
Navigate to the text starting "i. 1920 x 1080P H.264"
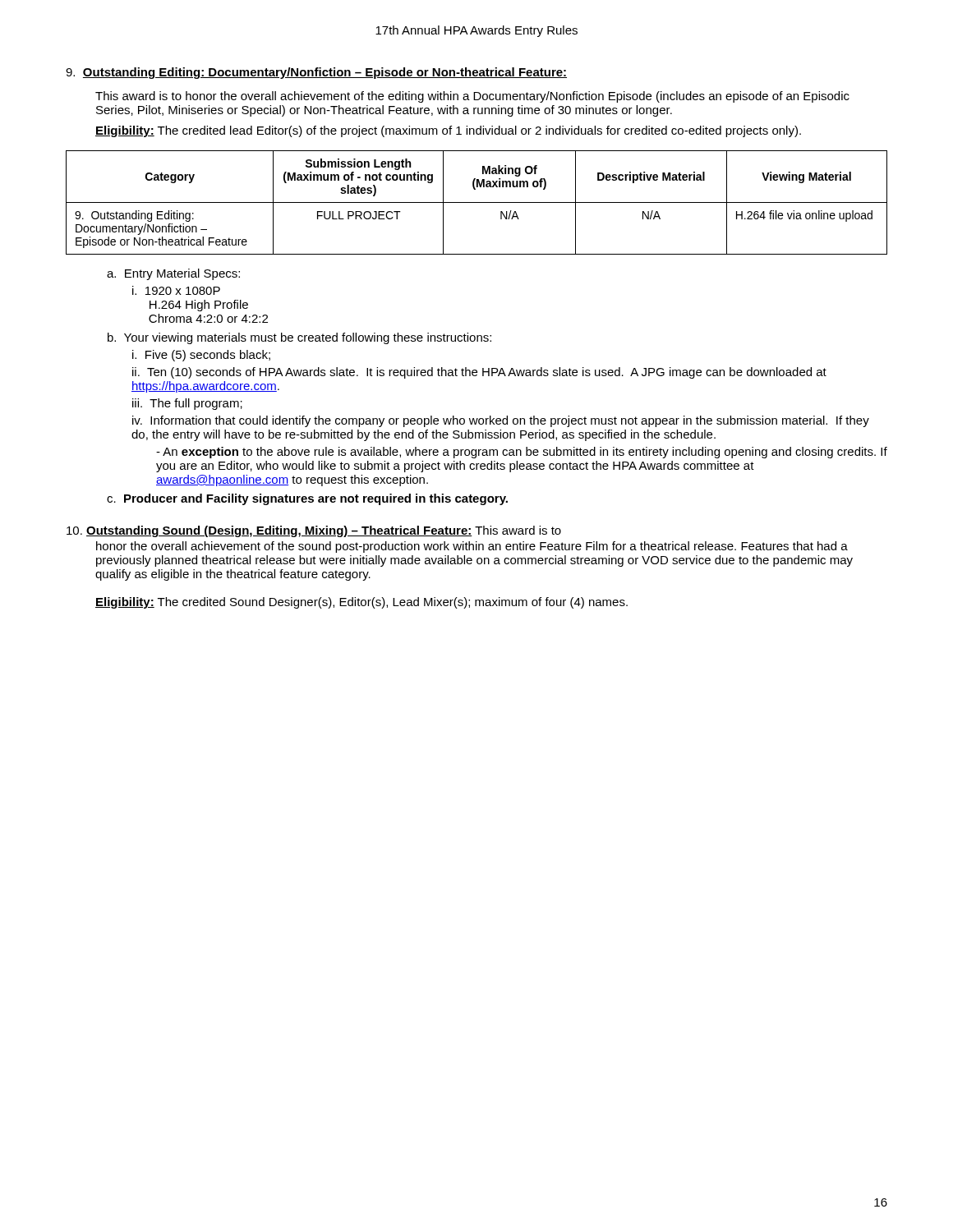(x=200, y=304)
